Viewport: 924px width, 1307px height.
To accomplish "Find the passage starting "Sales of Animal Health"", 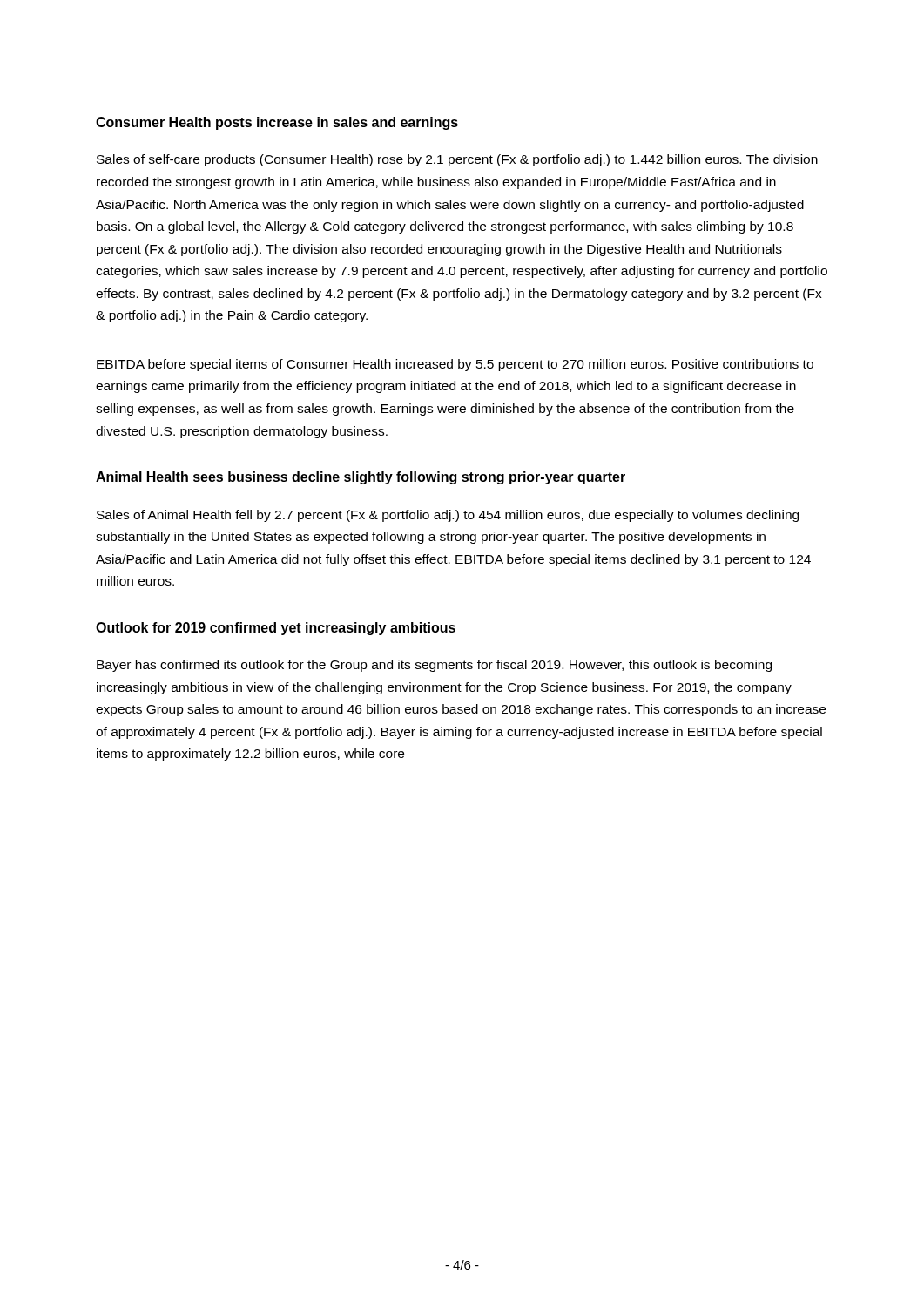I will point(453,548).
